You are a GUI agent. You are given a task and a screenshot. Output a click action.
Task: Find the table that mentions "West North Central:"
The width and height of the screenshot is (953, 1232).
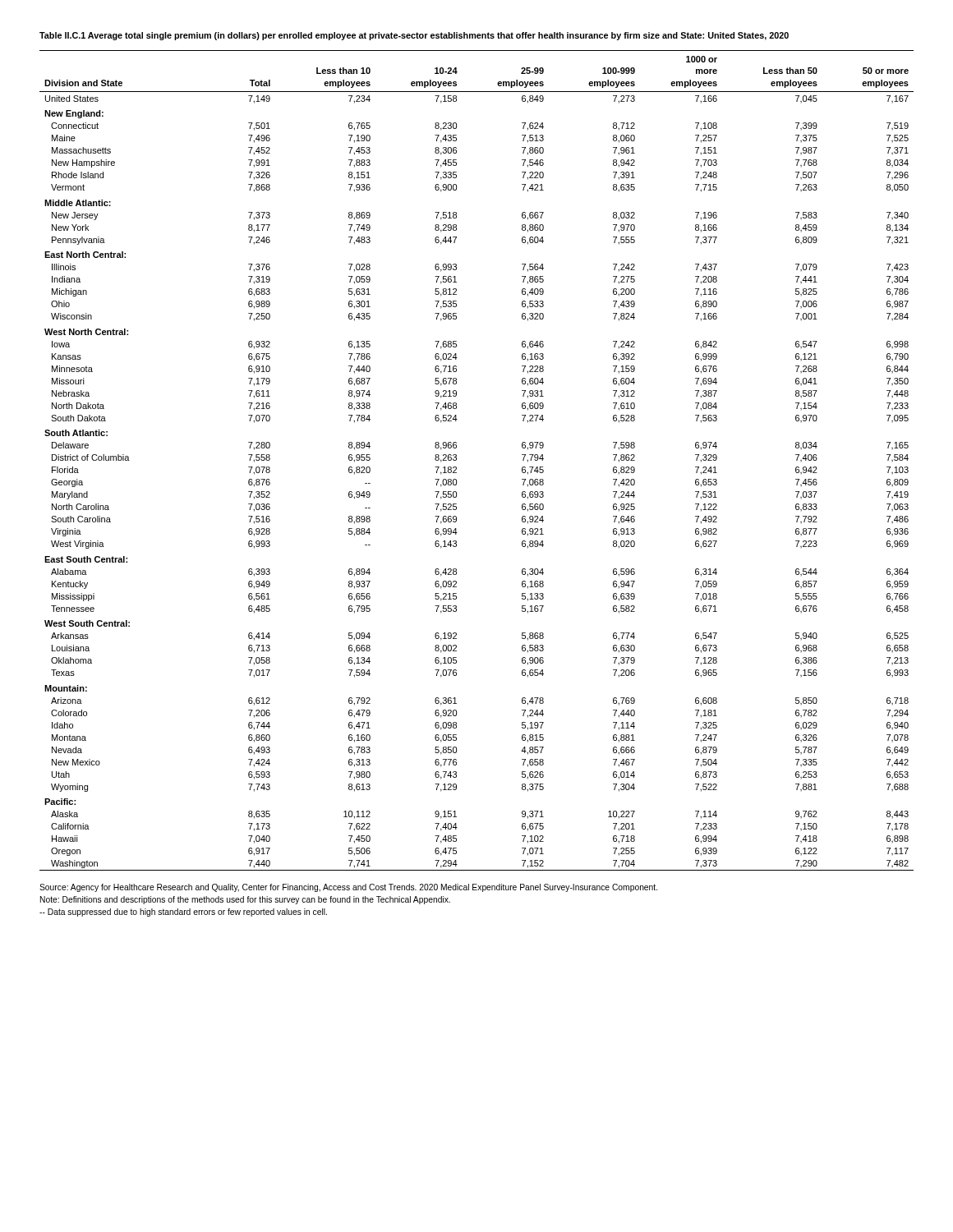tap(476, 462)
